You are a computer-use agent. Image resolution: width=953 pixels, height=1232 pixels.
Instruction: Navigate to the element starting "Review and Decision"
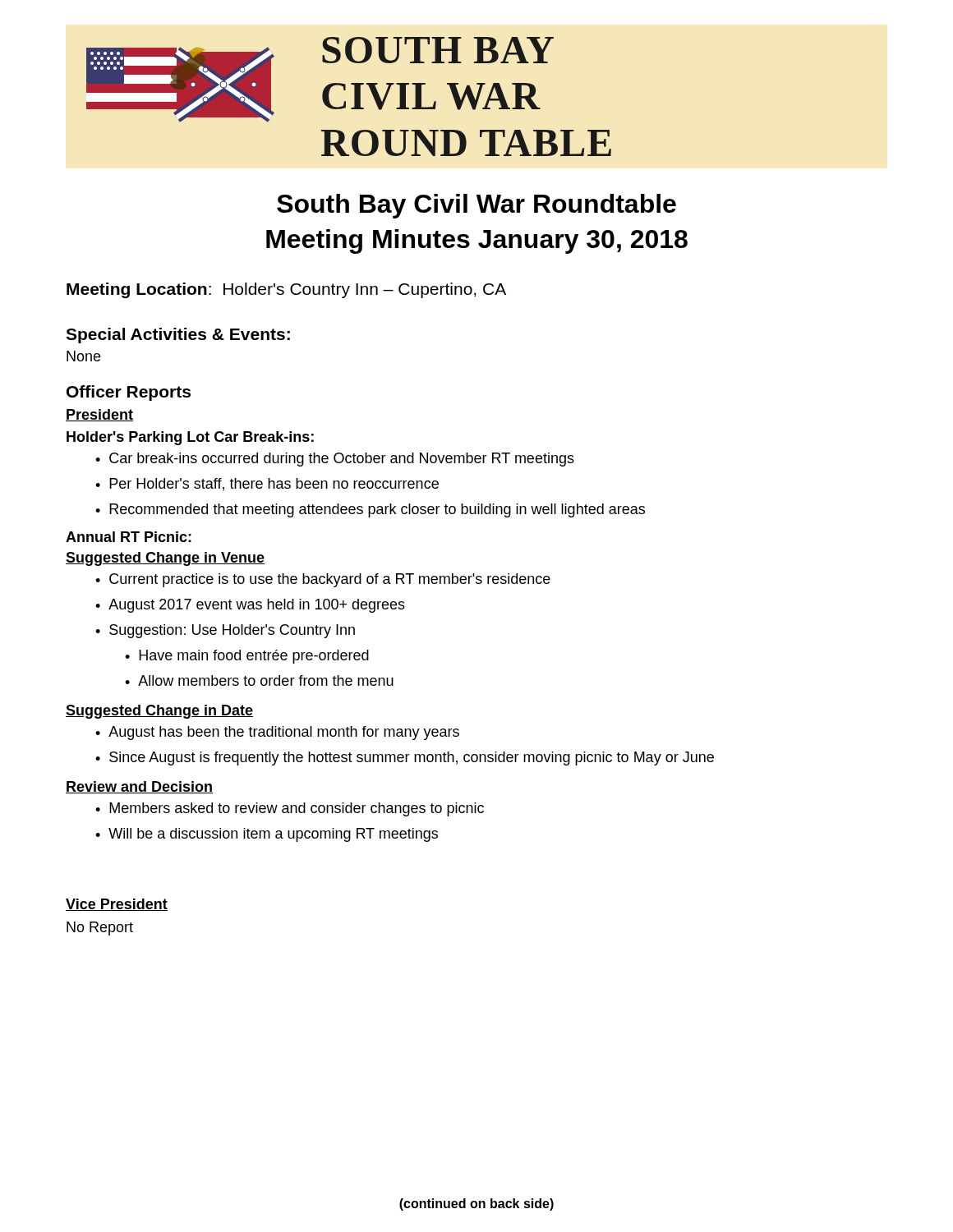[139, 787]
